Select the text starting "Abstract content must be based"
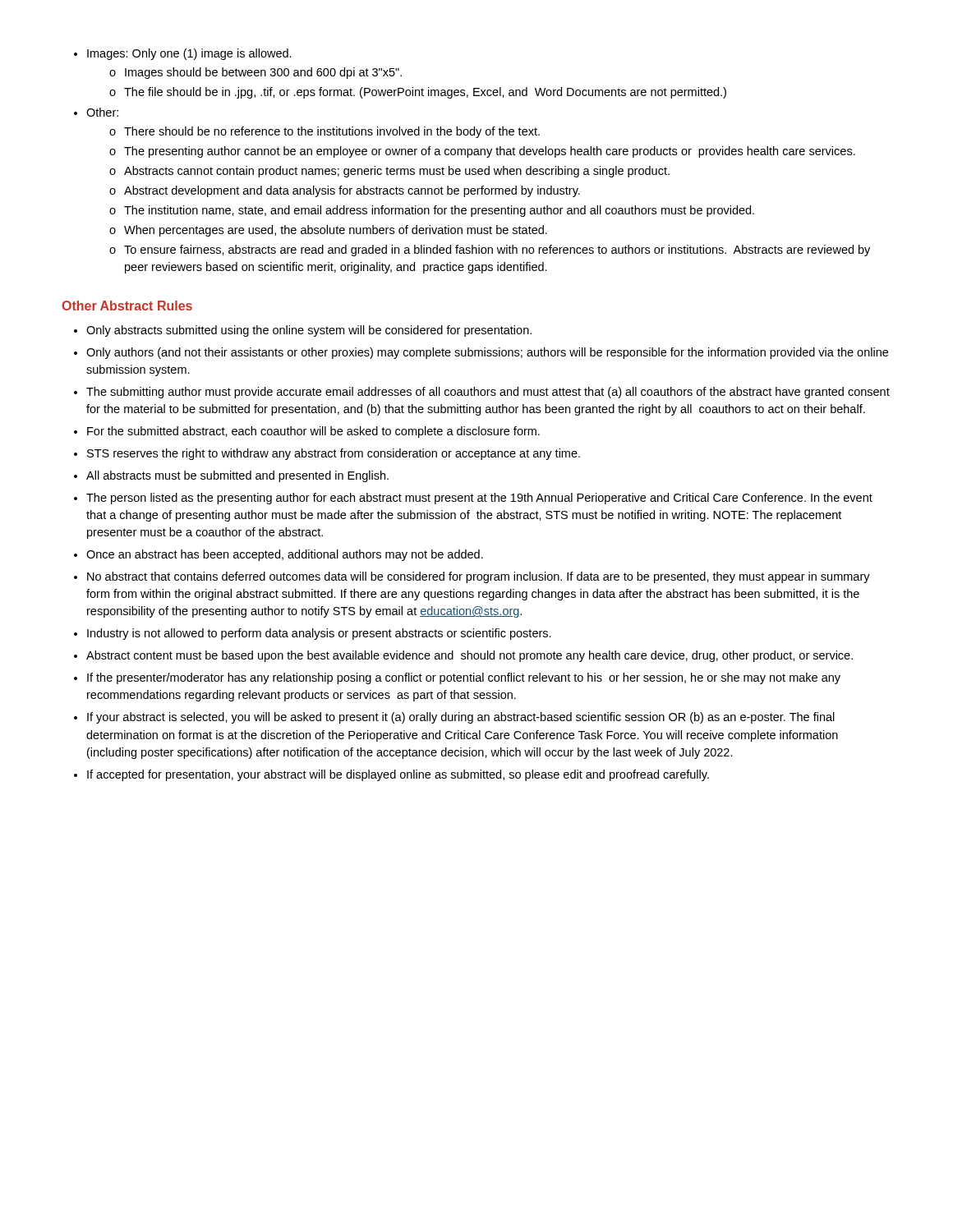Screen dimensions: 1232x953 (470, 656)
